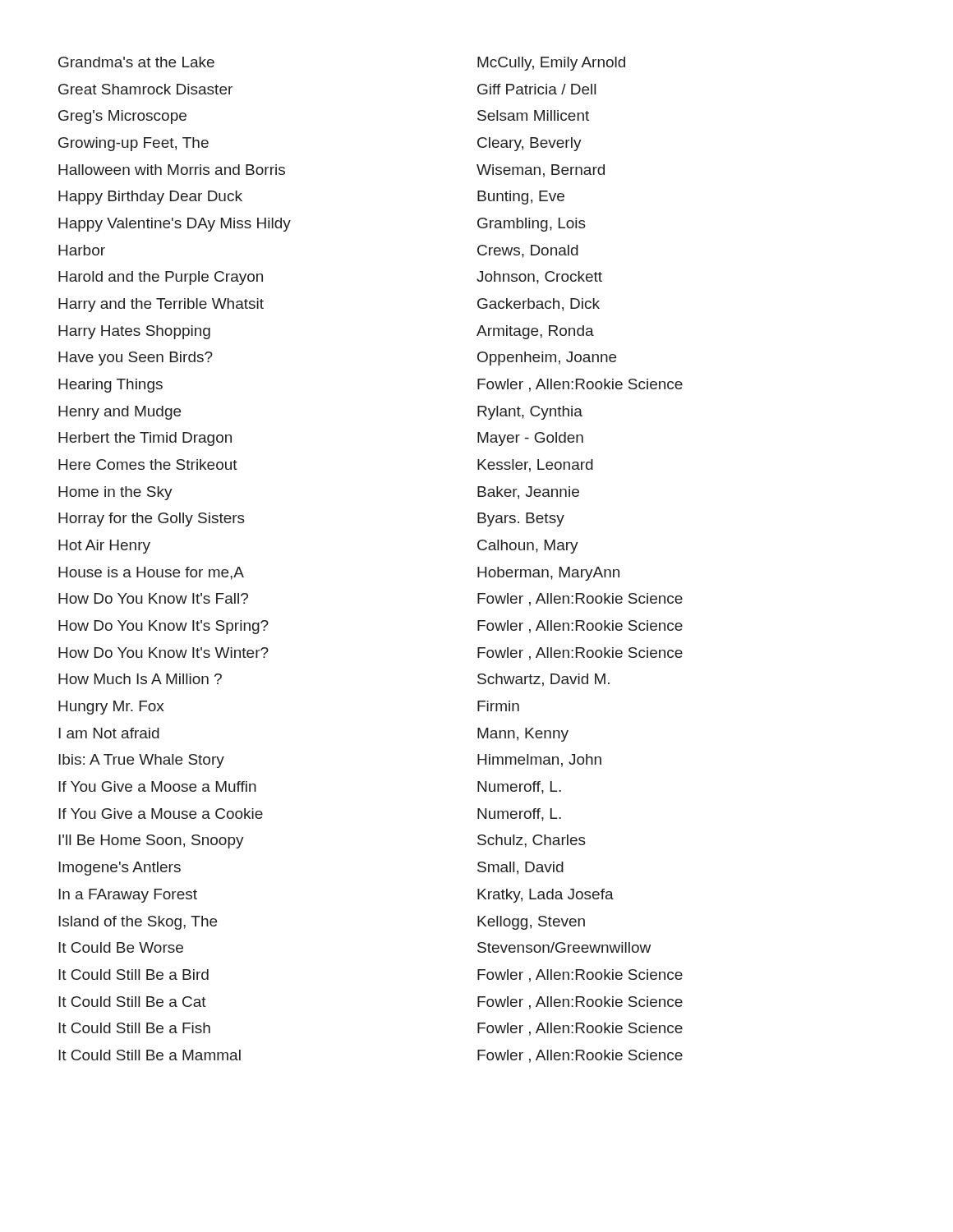Point to the element starting "I am Not afraid"
The height and width of the screenshot is (1232, 953).
coord(109,733)
